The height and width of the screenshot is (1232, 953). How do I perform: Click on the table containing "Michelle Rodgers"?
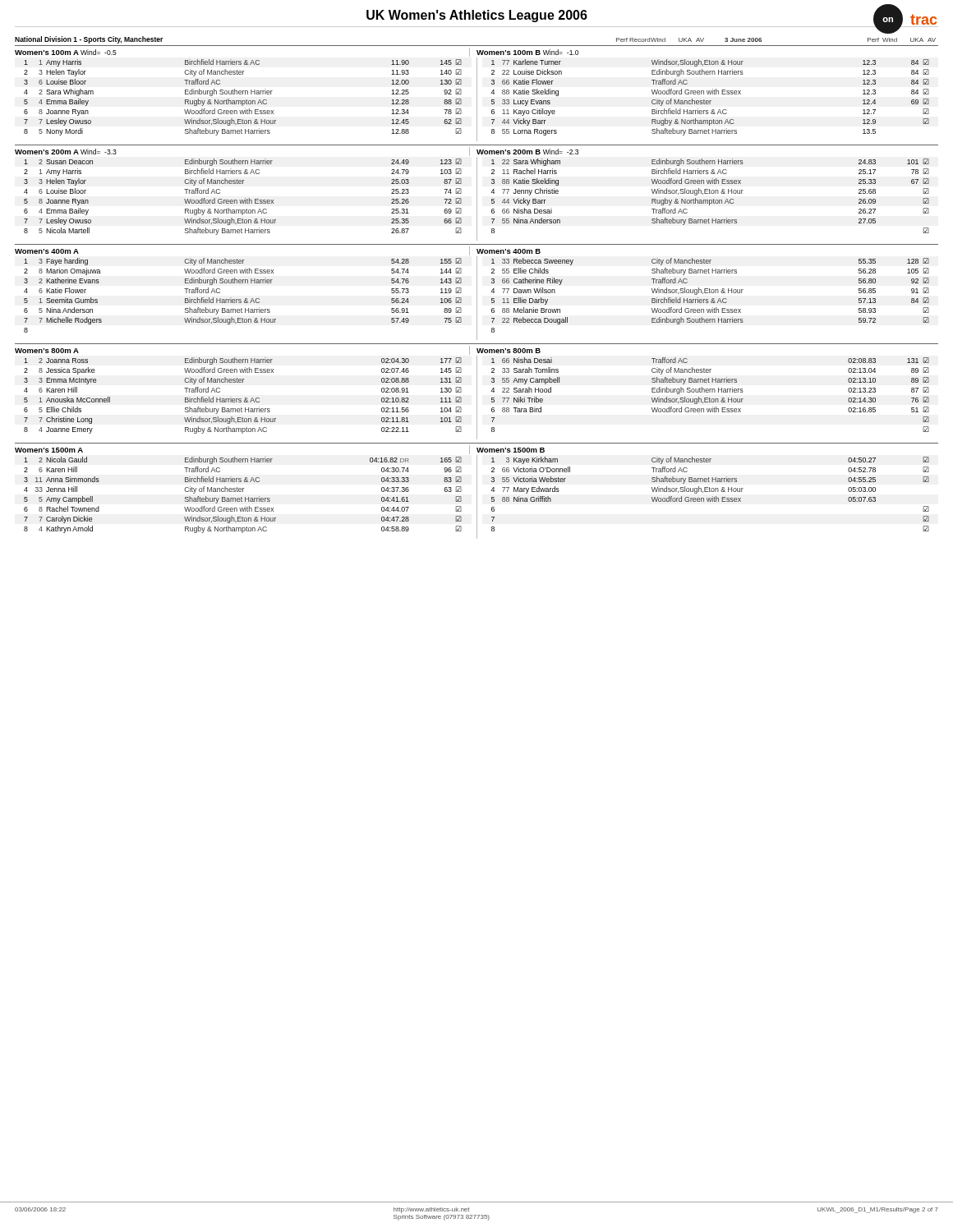coord(476,292)
